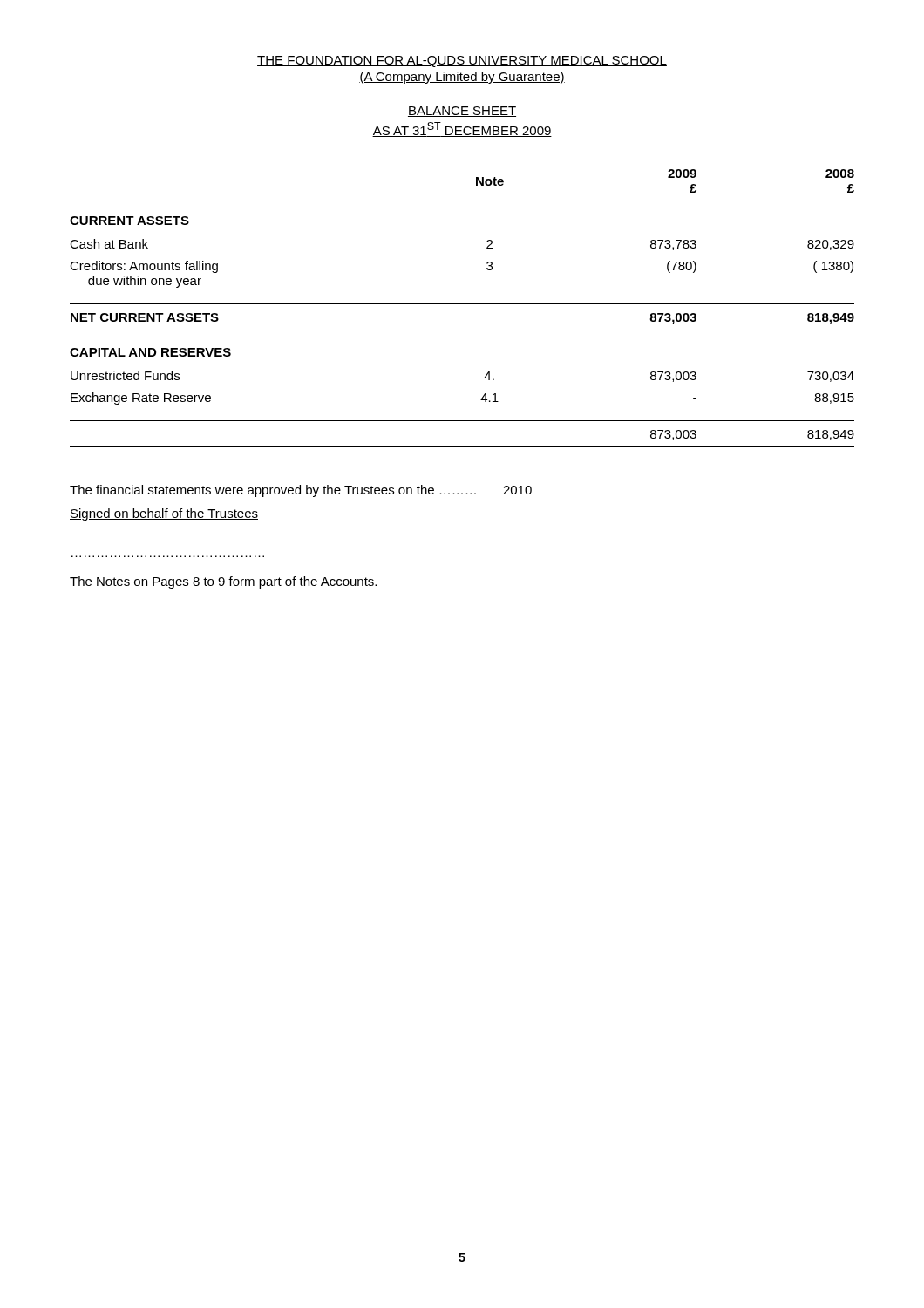Screen dimensions: 1308x924
Task: Click on the title that says "(A Company Limited by Guarantee)"
Action: click(x=462, y=76)
